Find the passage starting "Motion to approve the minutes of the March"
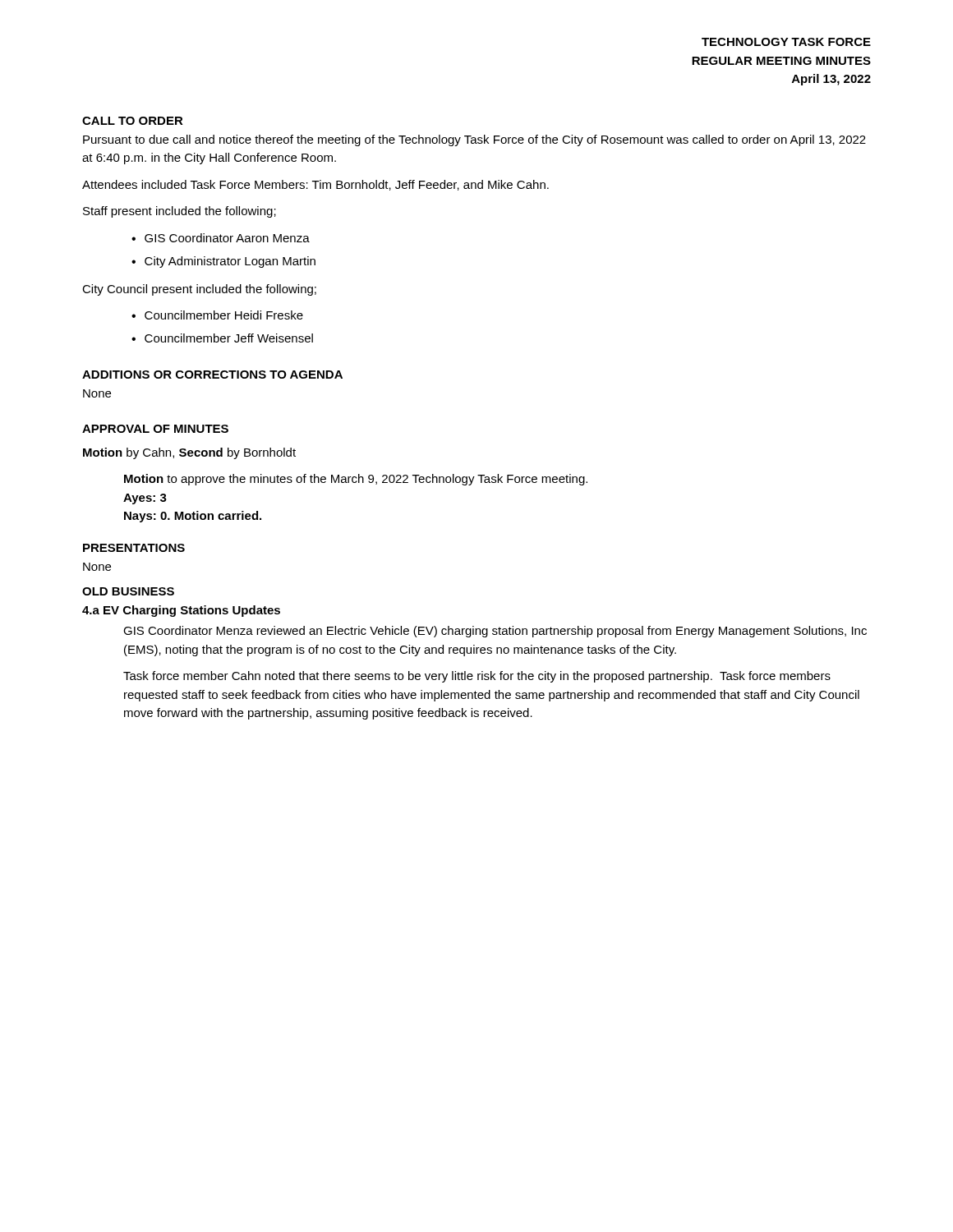 tap(356, 480)
